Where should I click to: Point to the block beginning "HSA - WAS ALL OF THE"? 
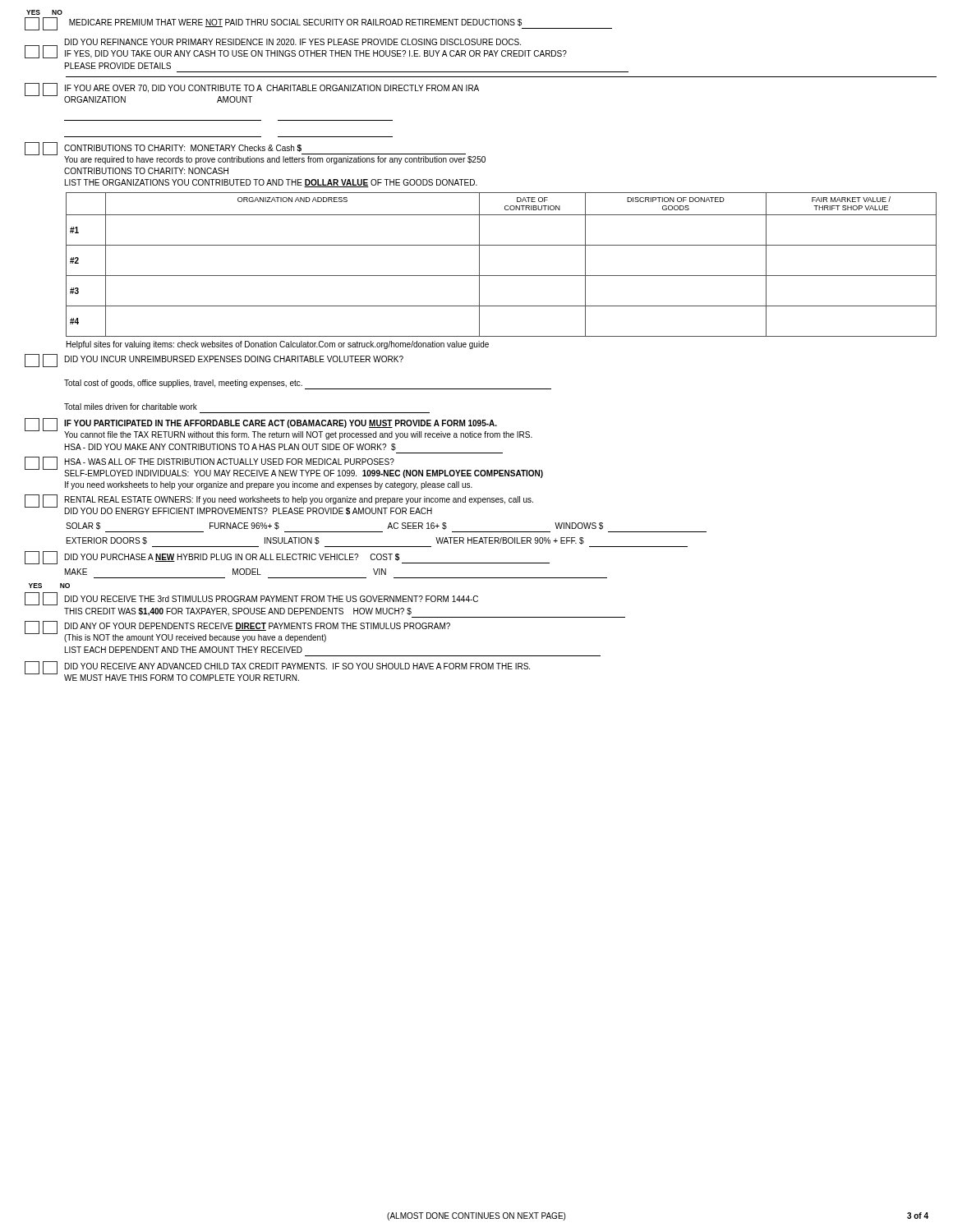pos(481,473)
